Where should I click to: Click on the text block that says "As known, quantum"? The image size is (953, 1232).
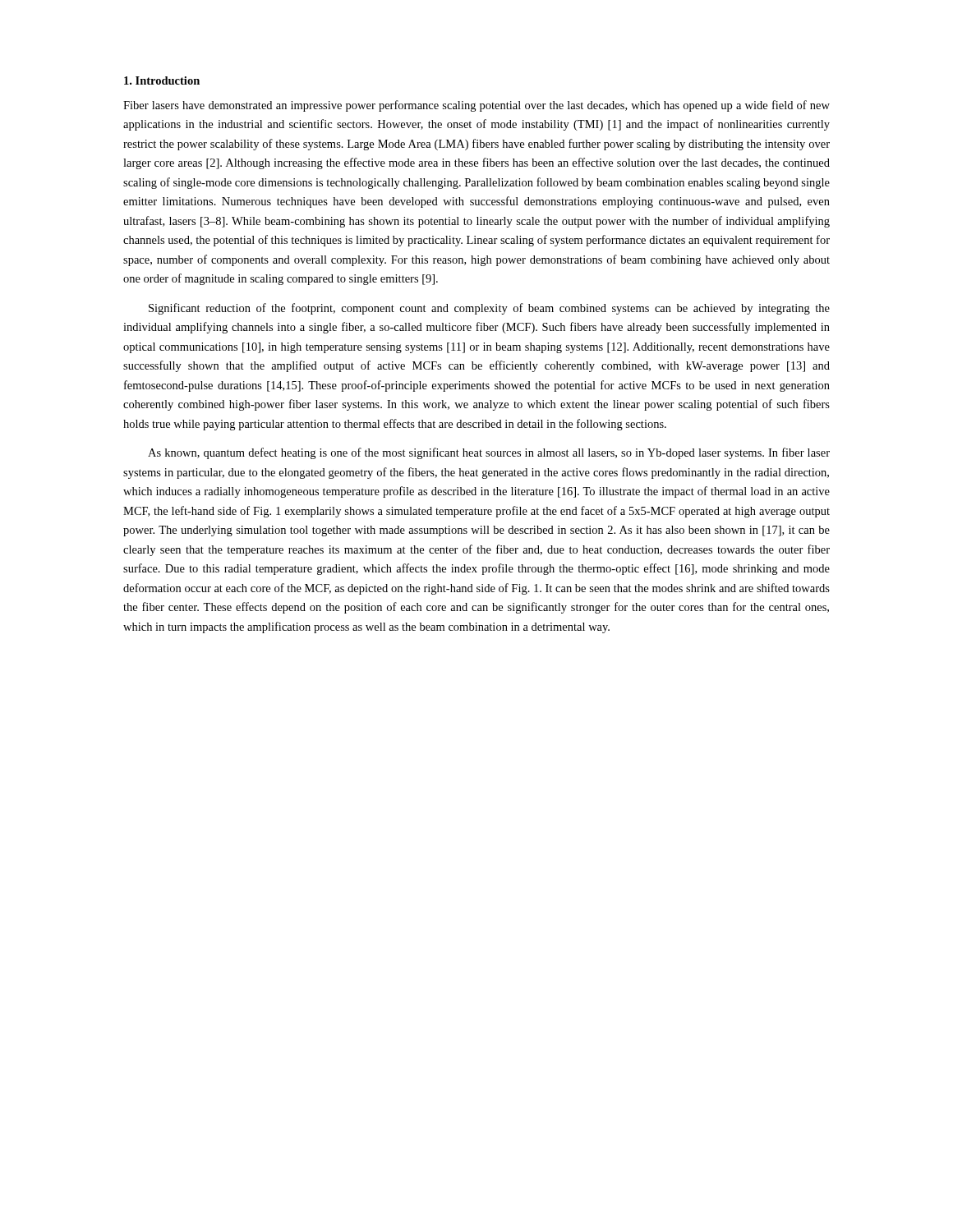(x=476, y=540)
